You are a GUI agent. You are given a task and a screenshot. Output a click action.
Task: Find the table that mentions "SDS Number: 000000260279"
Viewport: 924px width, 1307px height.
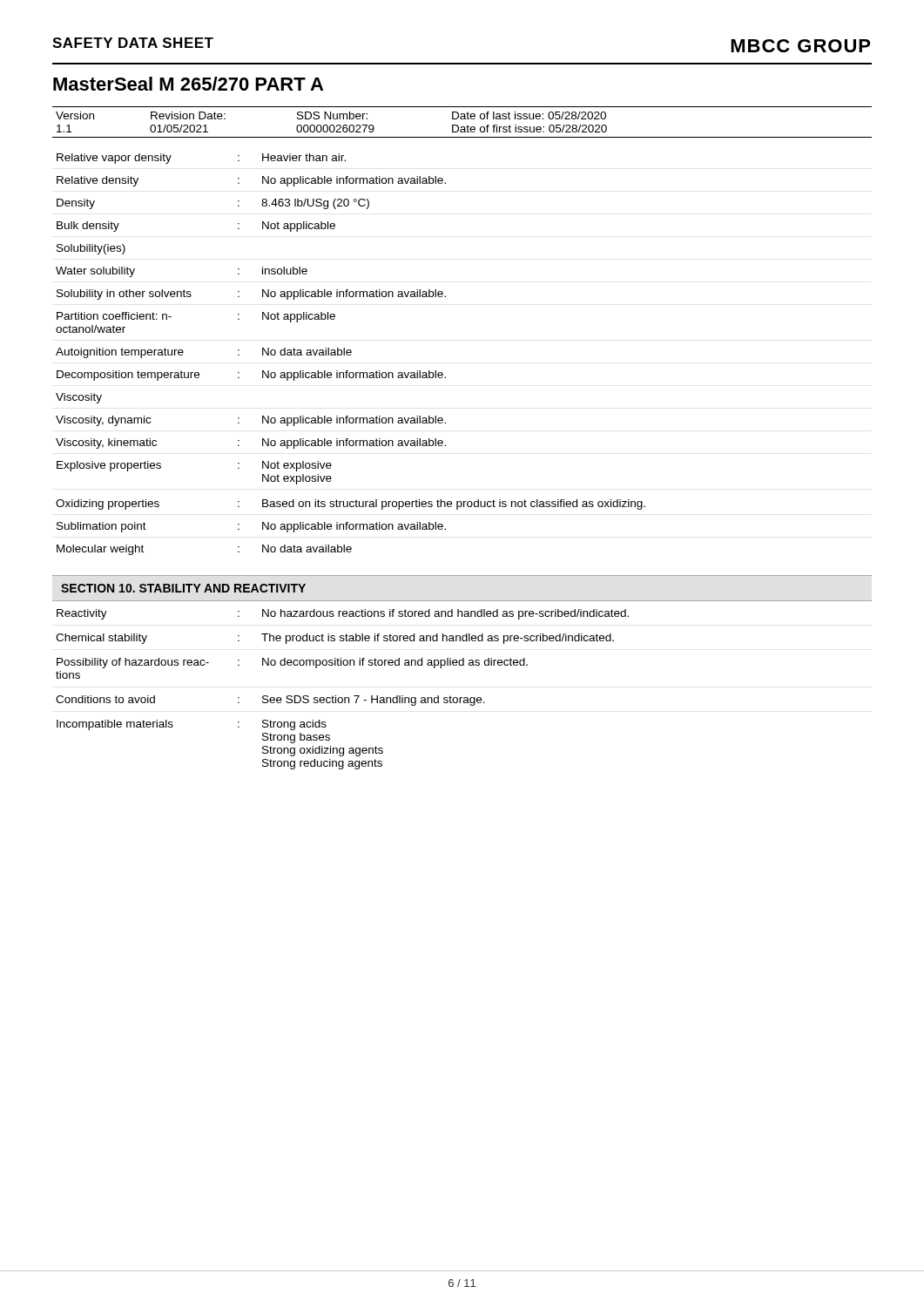click(x=462, y=122)
